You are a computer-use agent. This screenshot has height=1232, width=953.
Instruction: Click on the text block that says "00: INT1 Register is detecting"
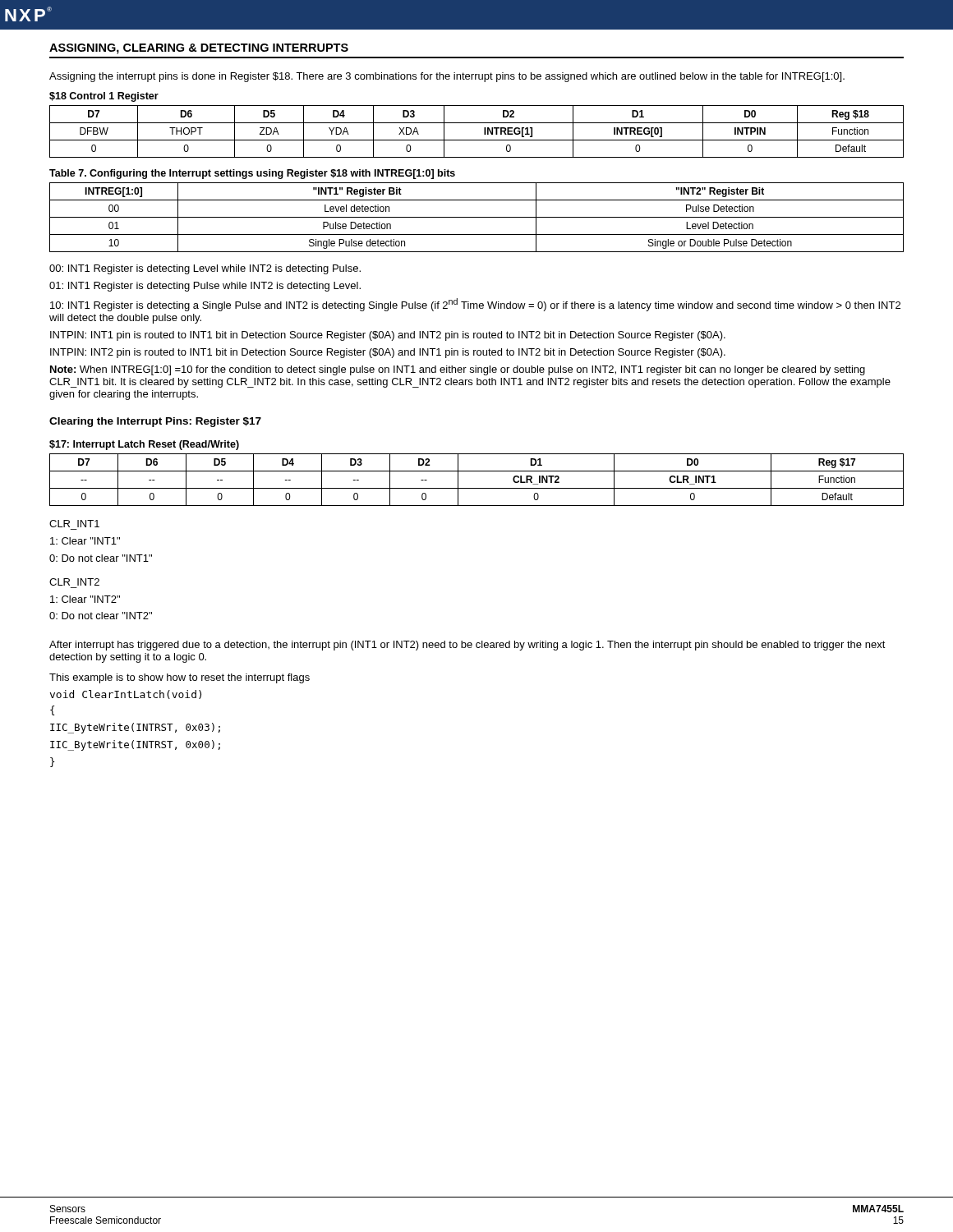tap(205, 268)
